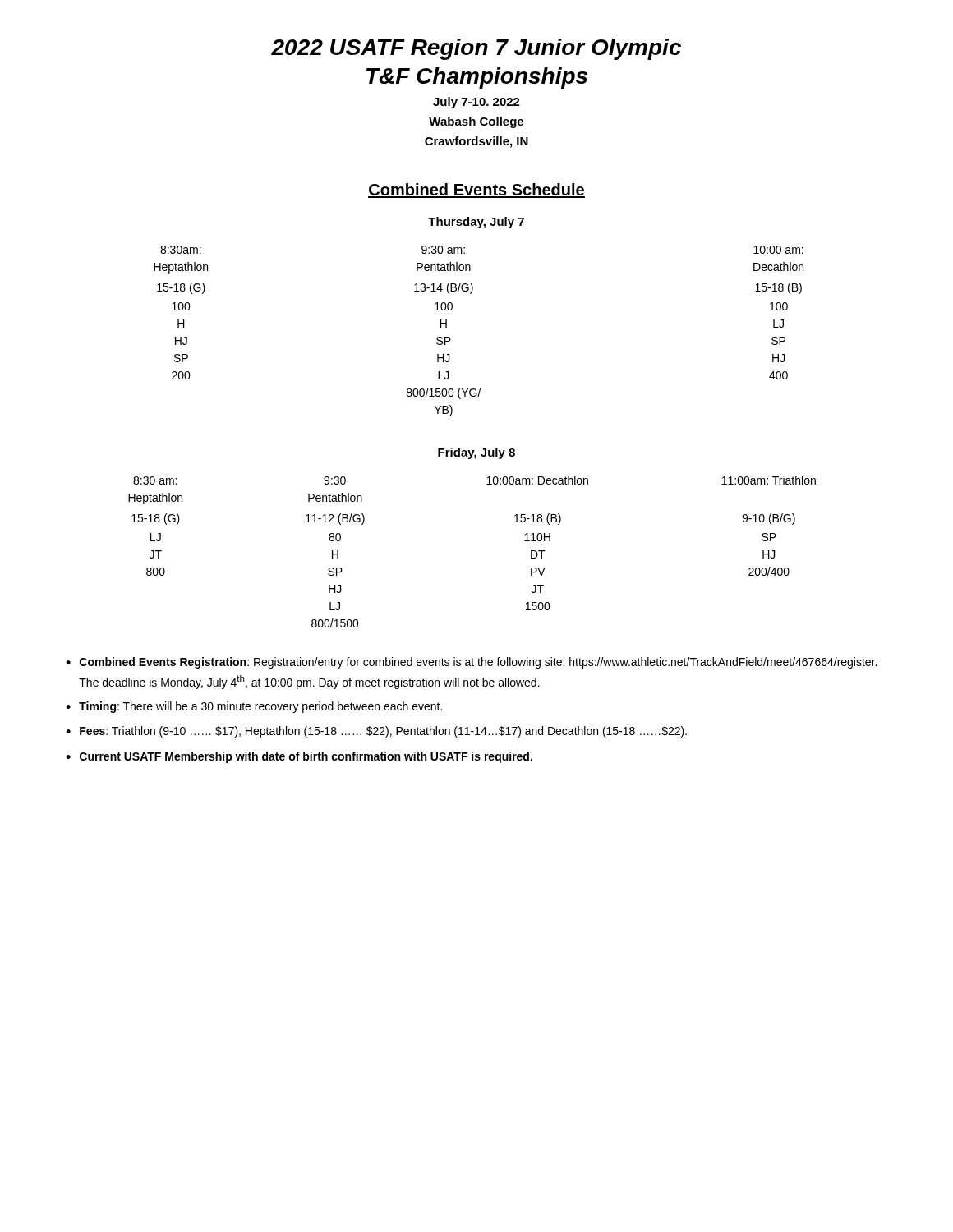Navigate to the region starting "Combined Events Schedule"
This screenshot has height=1232, width=953.
(x=476, y=190)
